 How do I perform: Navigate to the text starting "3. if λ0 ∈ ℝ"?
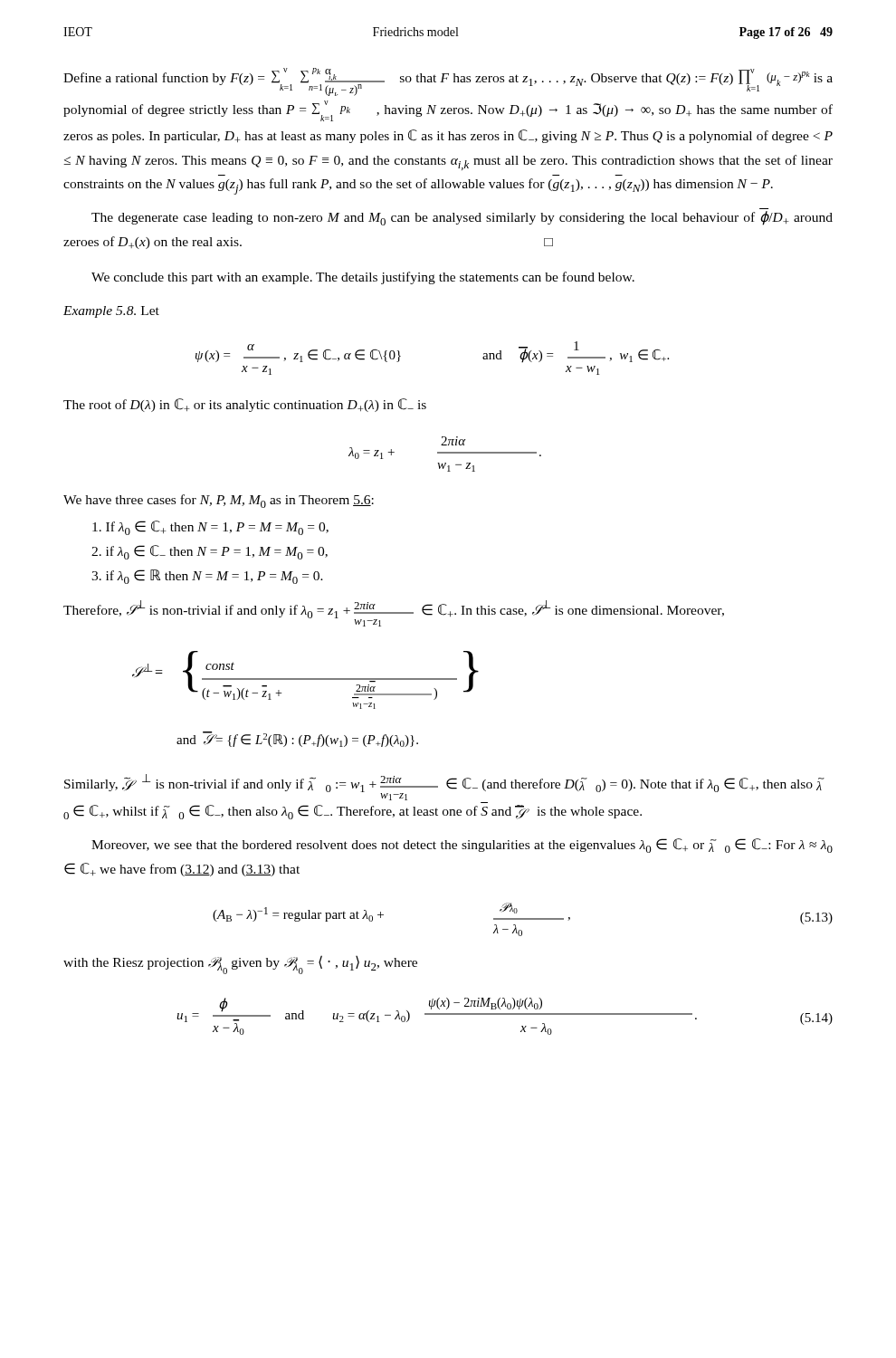pos(207,577)
